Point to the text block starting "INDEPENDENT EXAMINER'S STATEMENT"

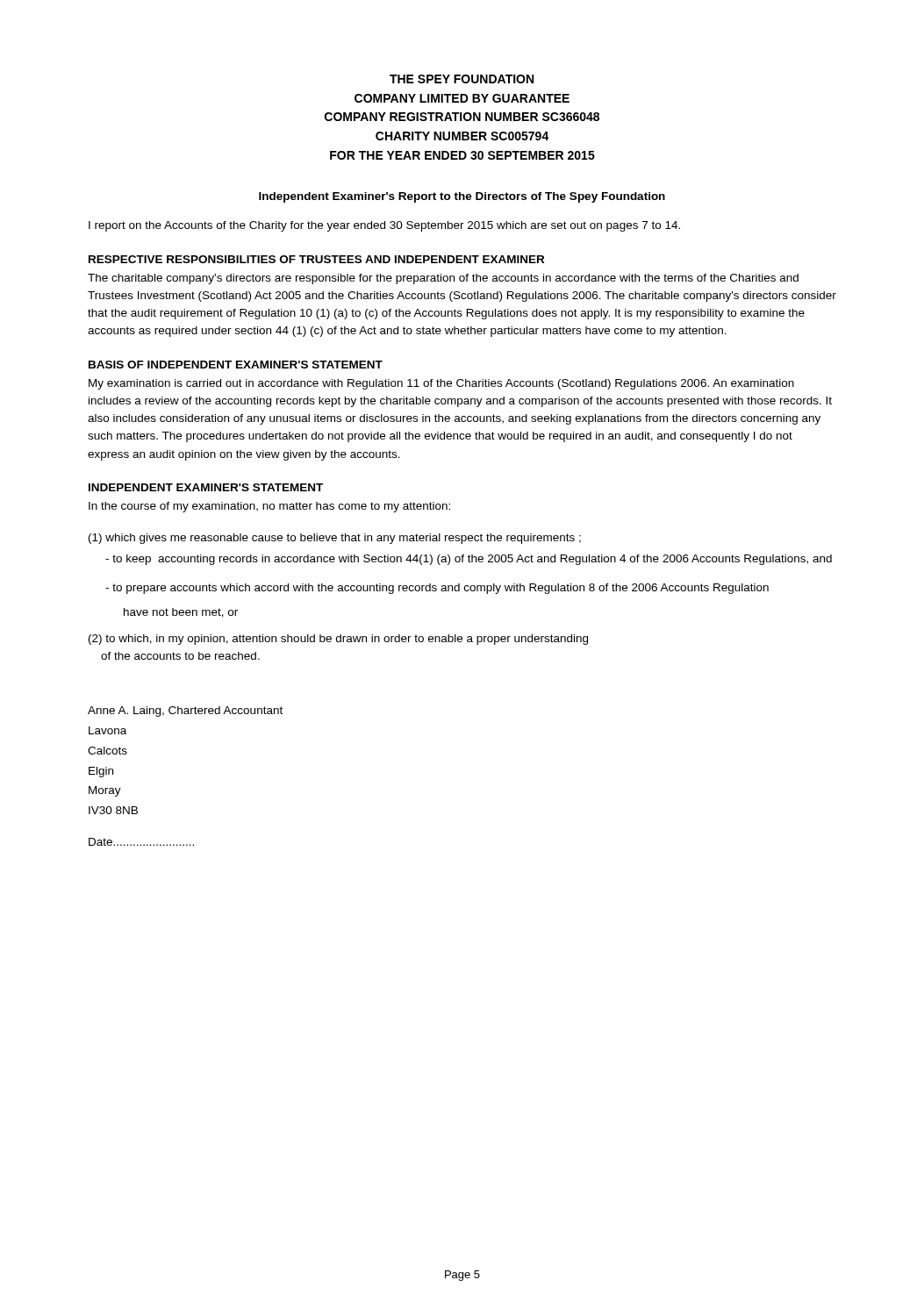pyautogui.click(x=205, y=487)
